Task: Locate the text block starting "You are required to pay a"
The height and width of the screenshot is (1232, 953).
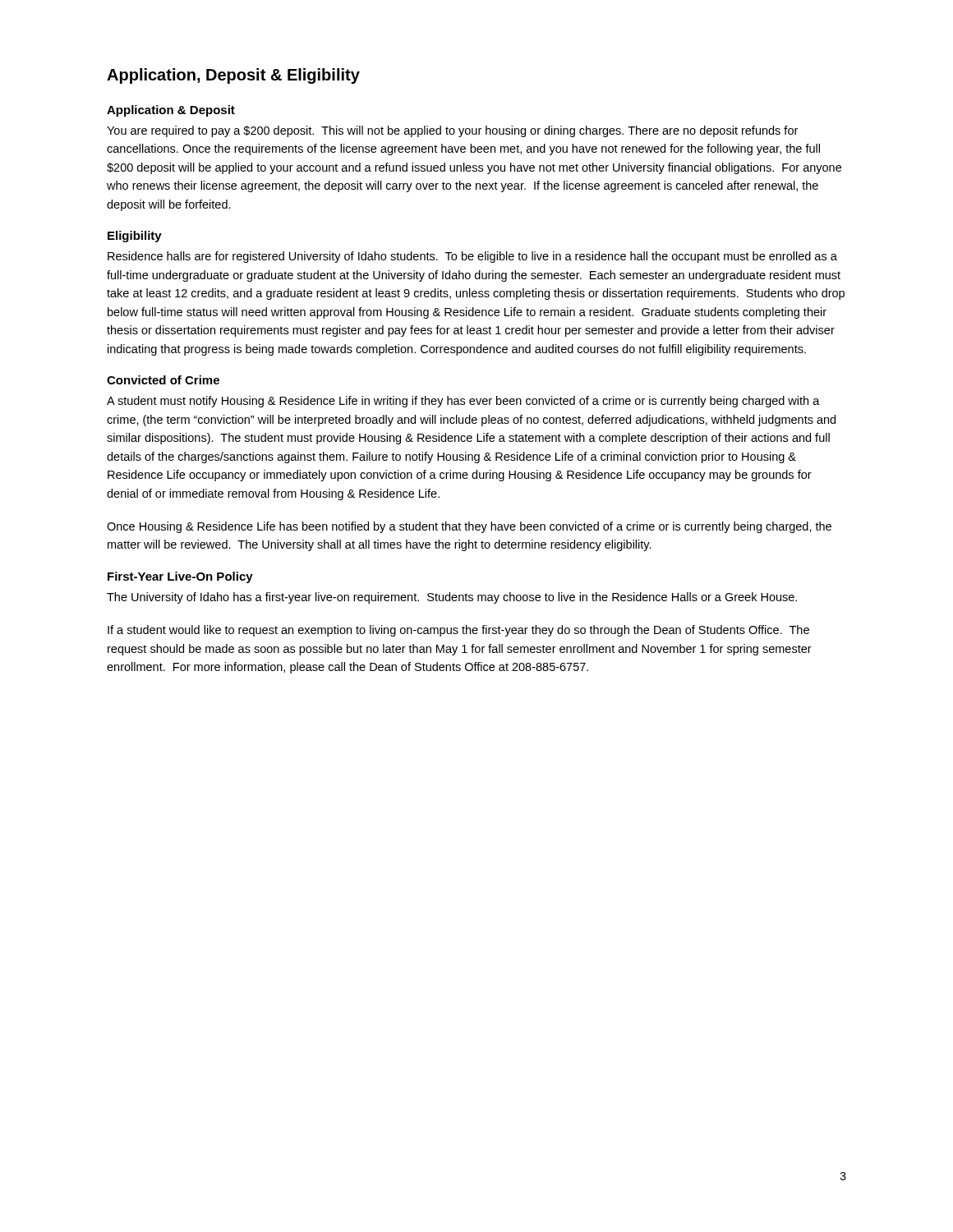Action: point(474,167)
